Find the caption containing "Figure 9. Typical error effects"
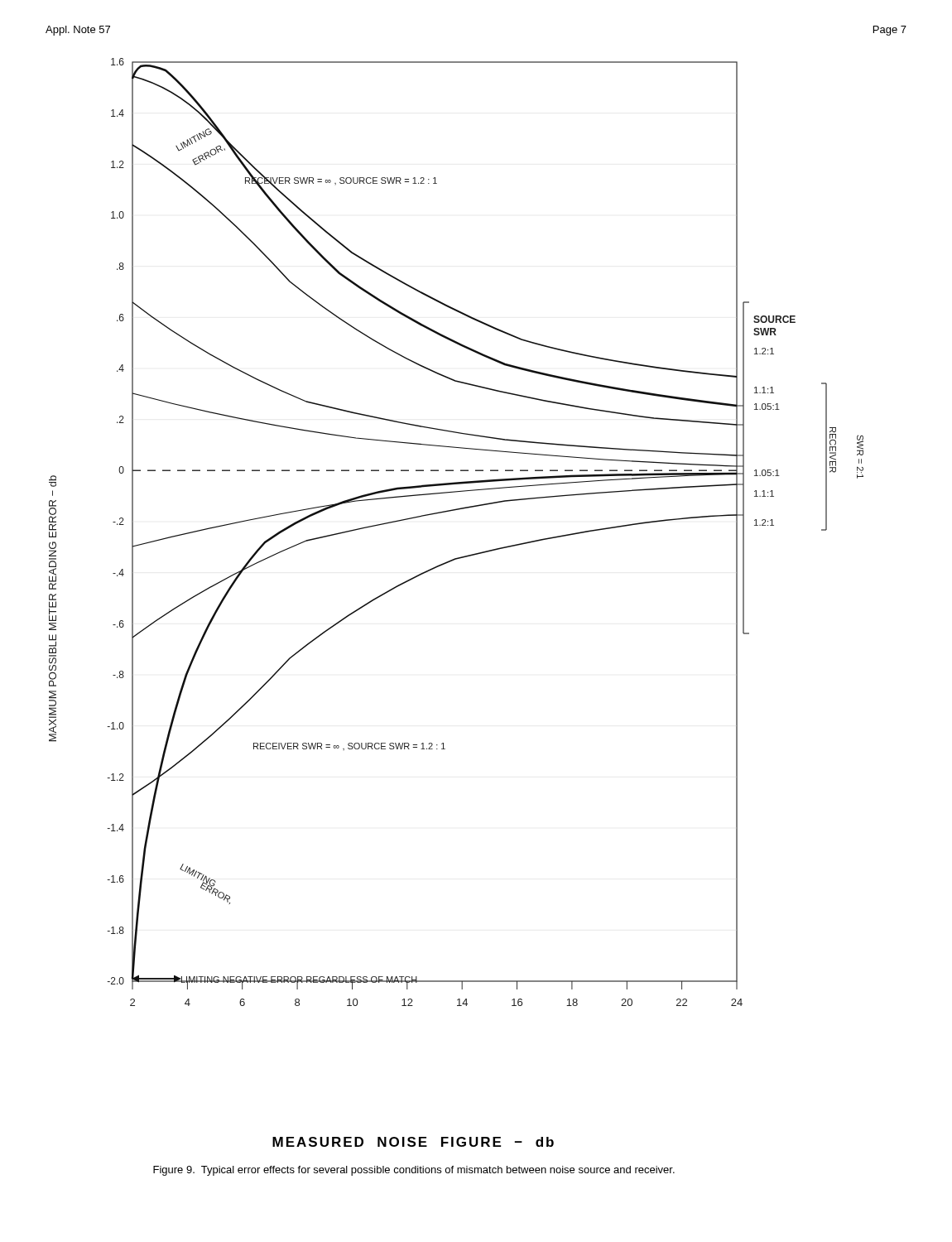Viewport: 952px width, 1242px height. pyautogui.click(x=414, y=1170)
